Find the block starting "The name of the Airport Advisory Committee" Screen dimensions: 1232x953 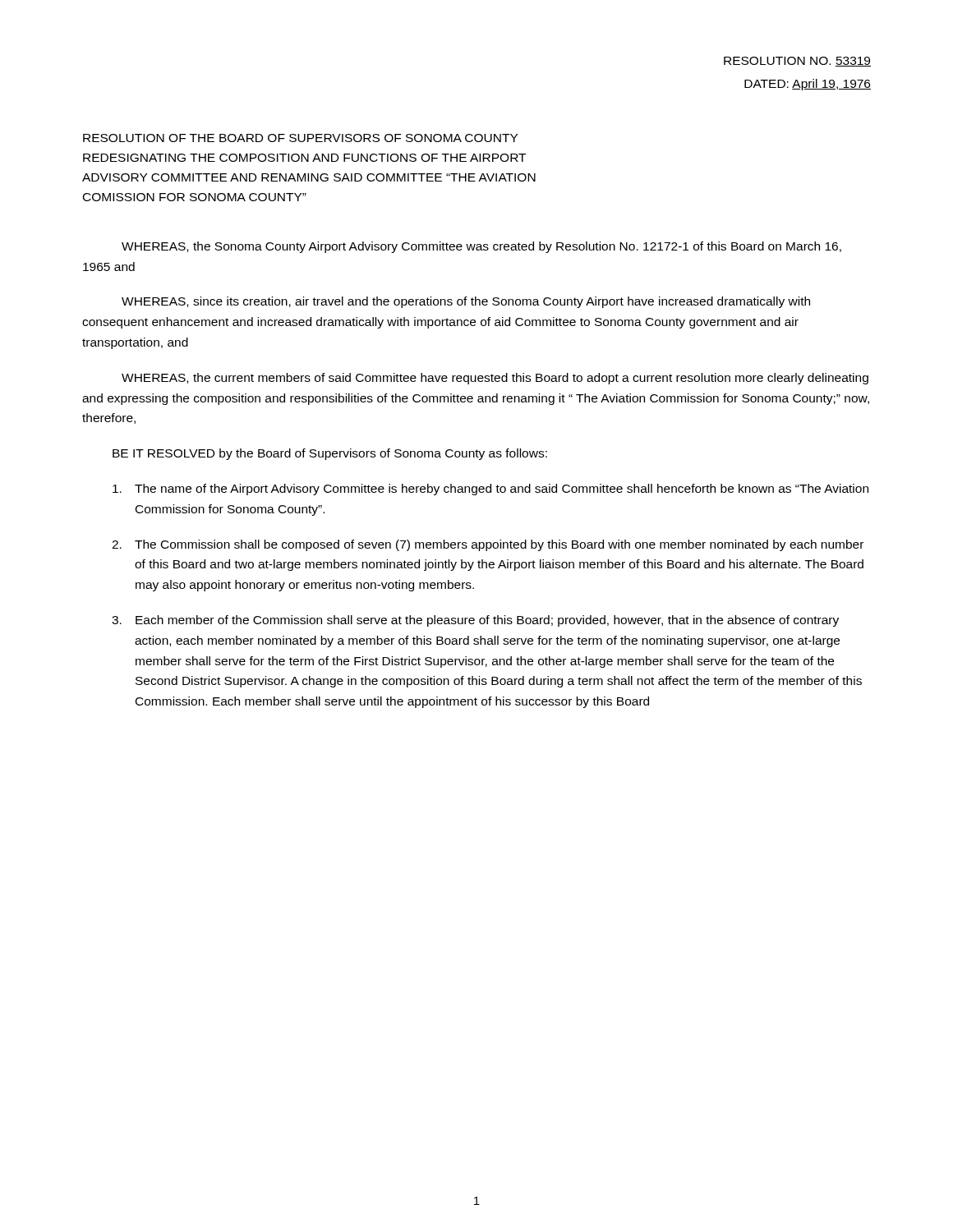click(491, 499)
